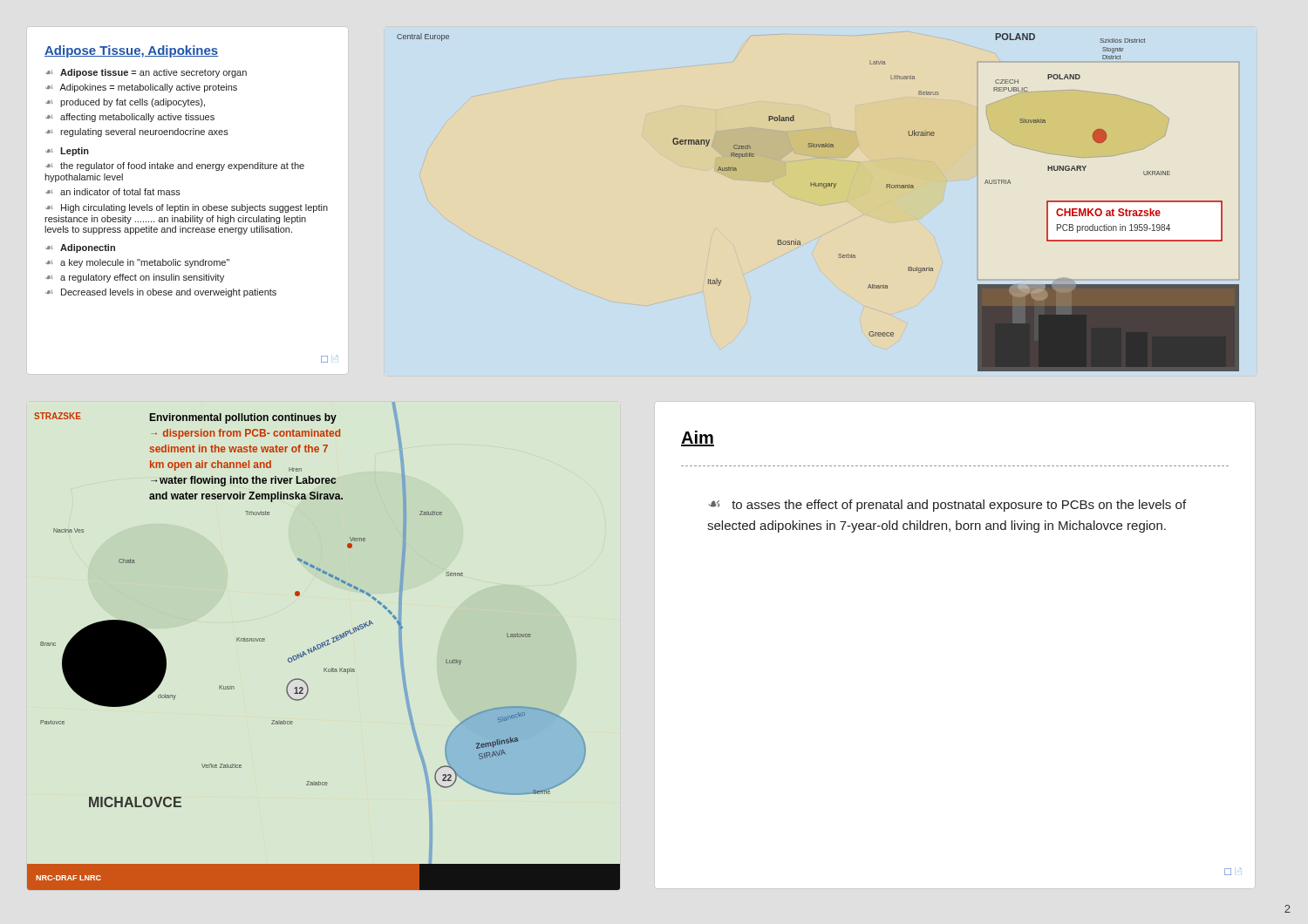This screenshot has height=924, width=1308.
Task: Locate the title that reads "Adipose Tissue, Adipokines"
Action: [x=131, y=50]
